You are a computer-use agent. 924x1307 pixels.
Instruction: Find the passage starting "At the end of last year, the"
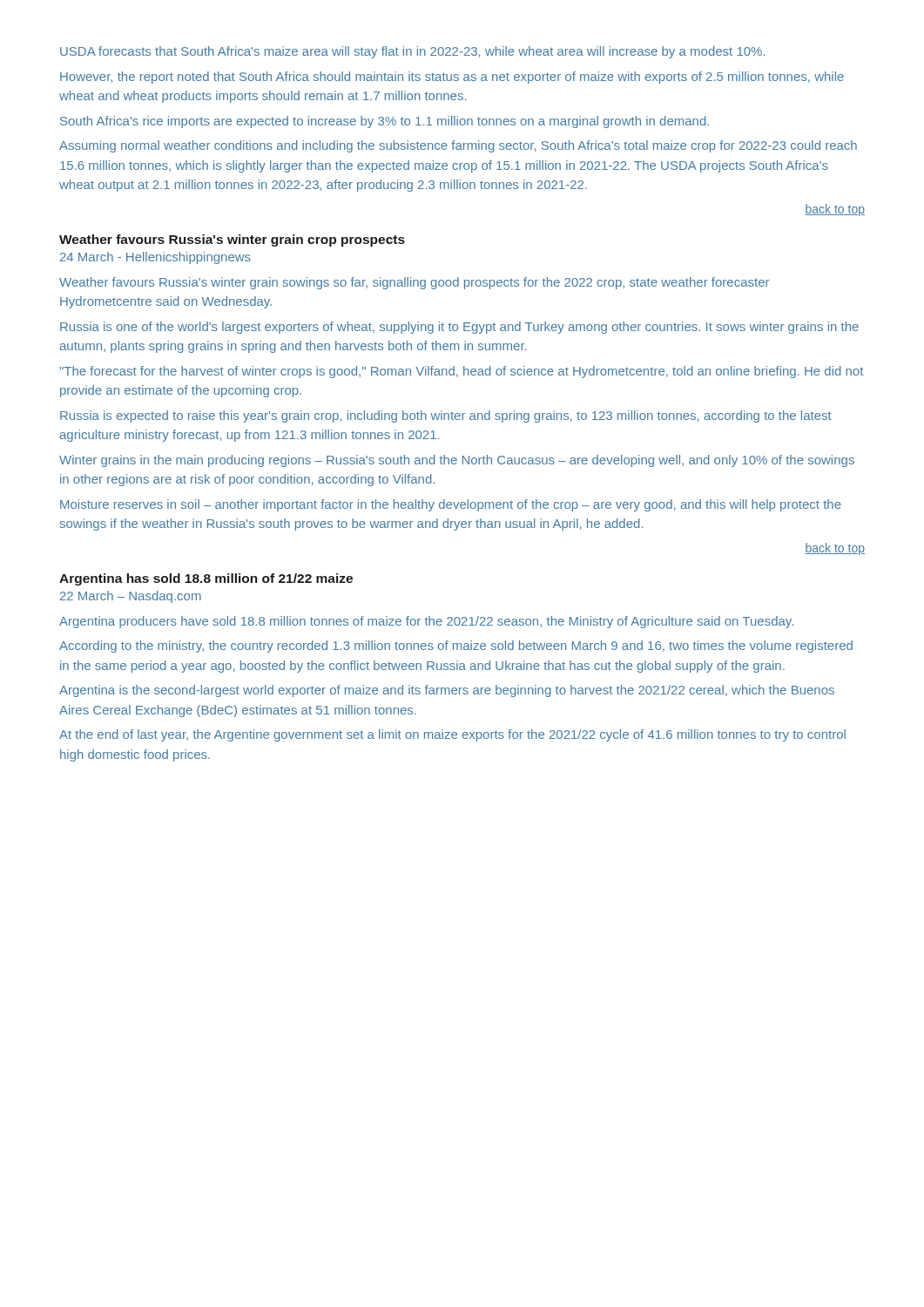coord(453,744)
